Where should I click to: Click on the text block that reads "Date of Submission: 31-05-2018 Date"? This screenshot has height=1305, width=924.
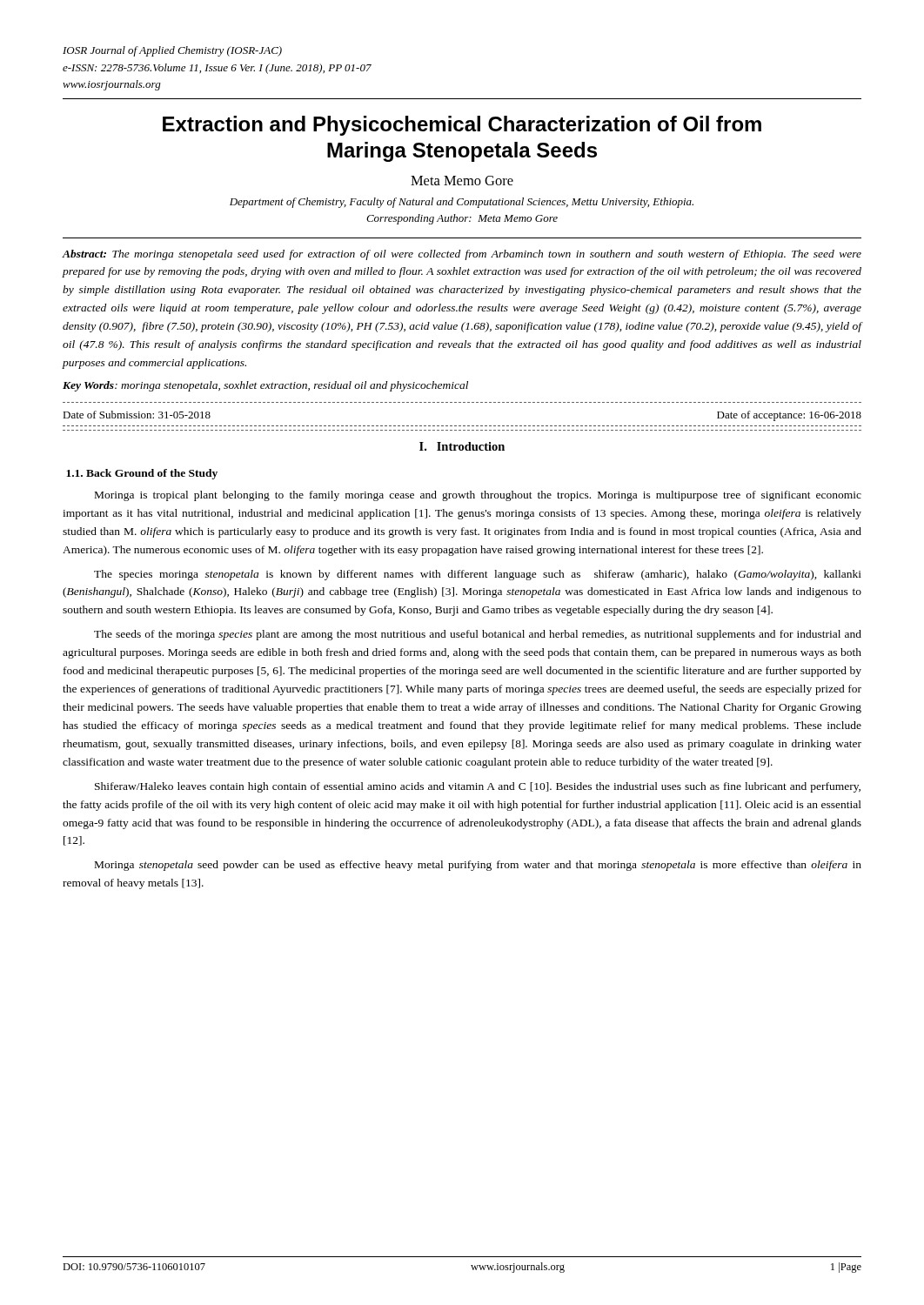(462, 415)
